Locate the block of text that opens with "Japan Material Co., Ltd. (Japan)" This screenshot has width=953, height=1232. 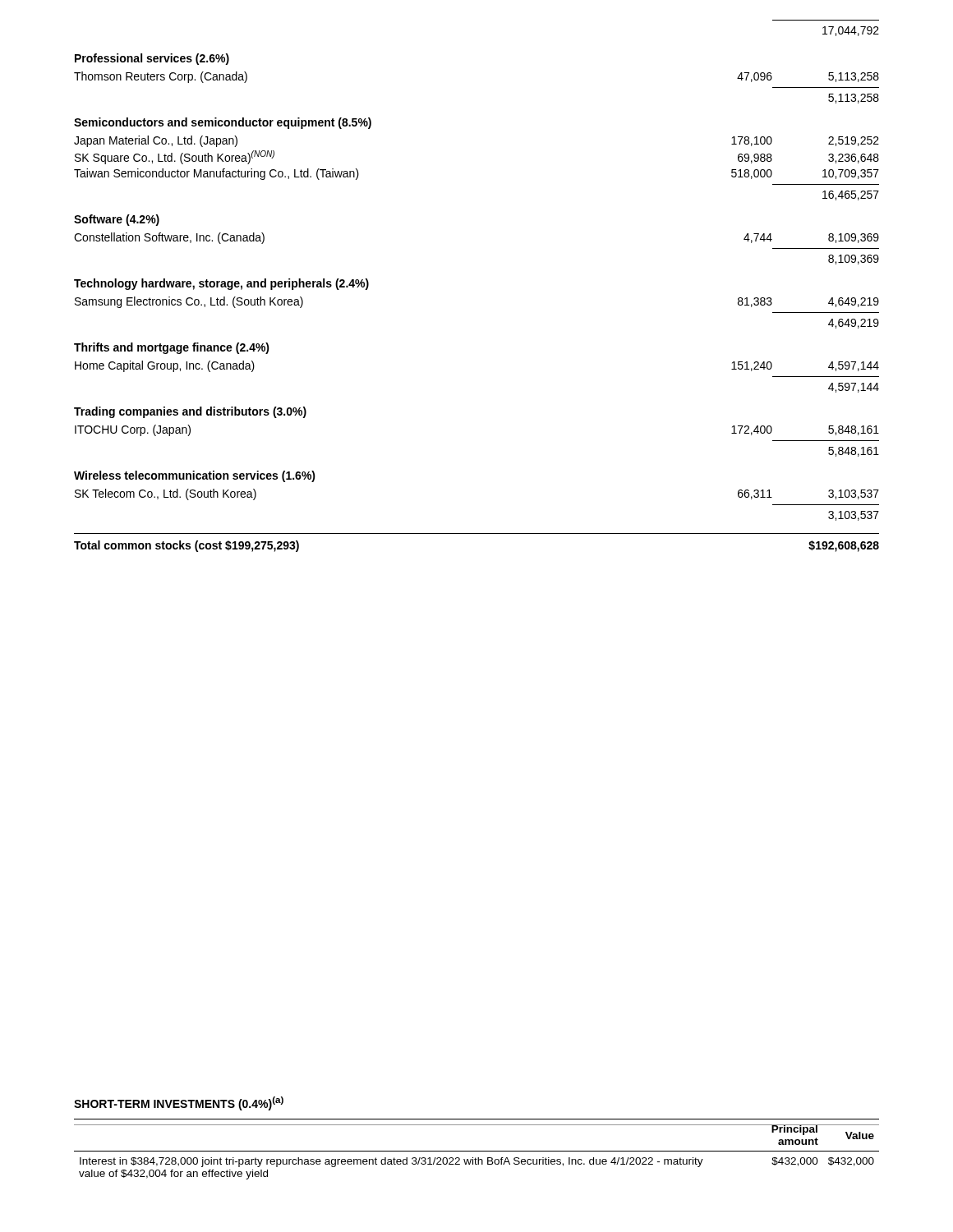pyautogui.click(x=155, y=143)
